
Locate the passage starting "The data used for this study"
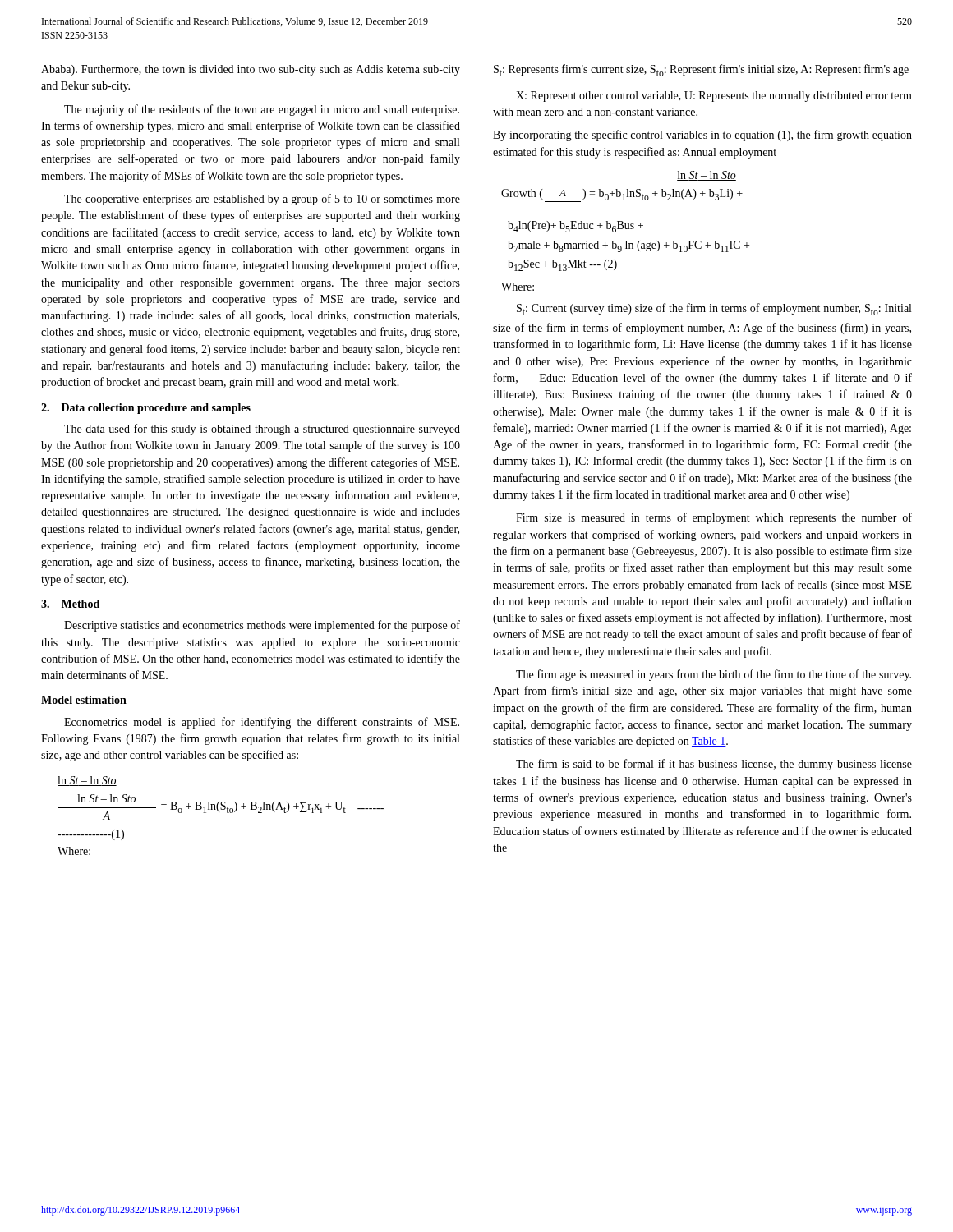[x=251, y=505]
